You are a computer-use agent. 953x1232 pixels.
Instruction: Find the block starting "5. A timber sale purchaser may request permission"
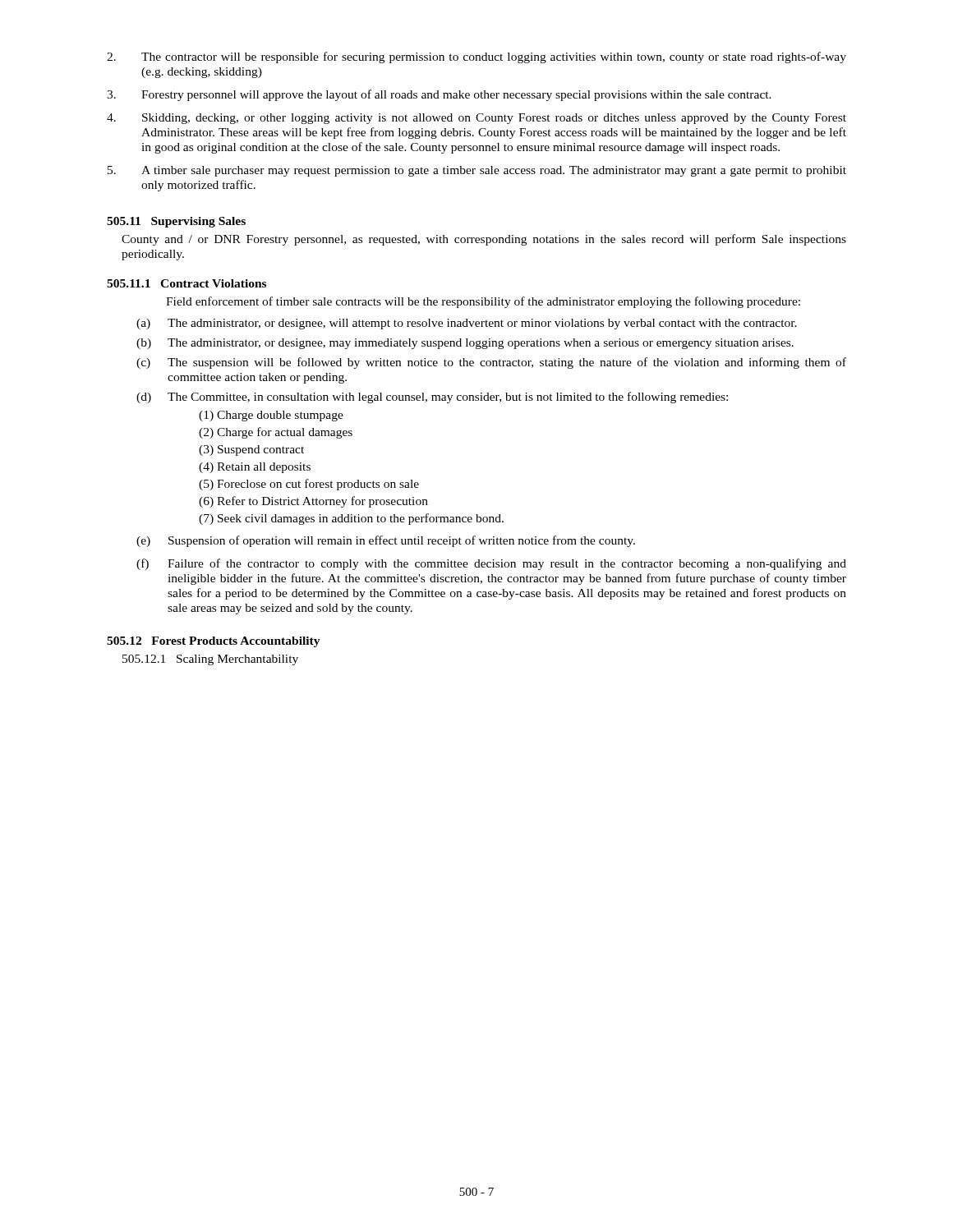pyautogui.click(x=476, y=177)
